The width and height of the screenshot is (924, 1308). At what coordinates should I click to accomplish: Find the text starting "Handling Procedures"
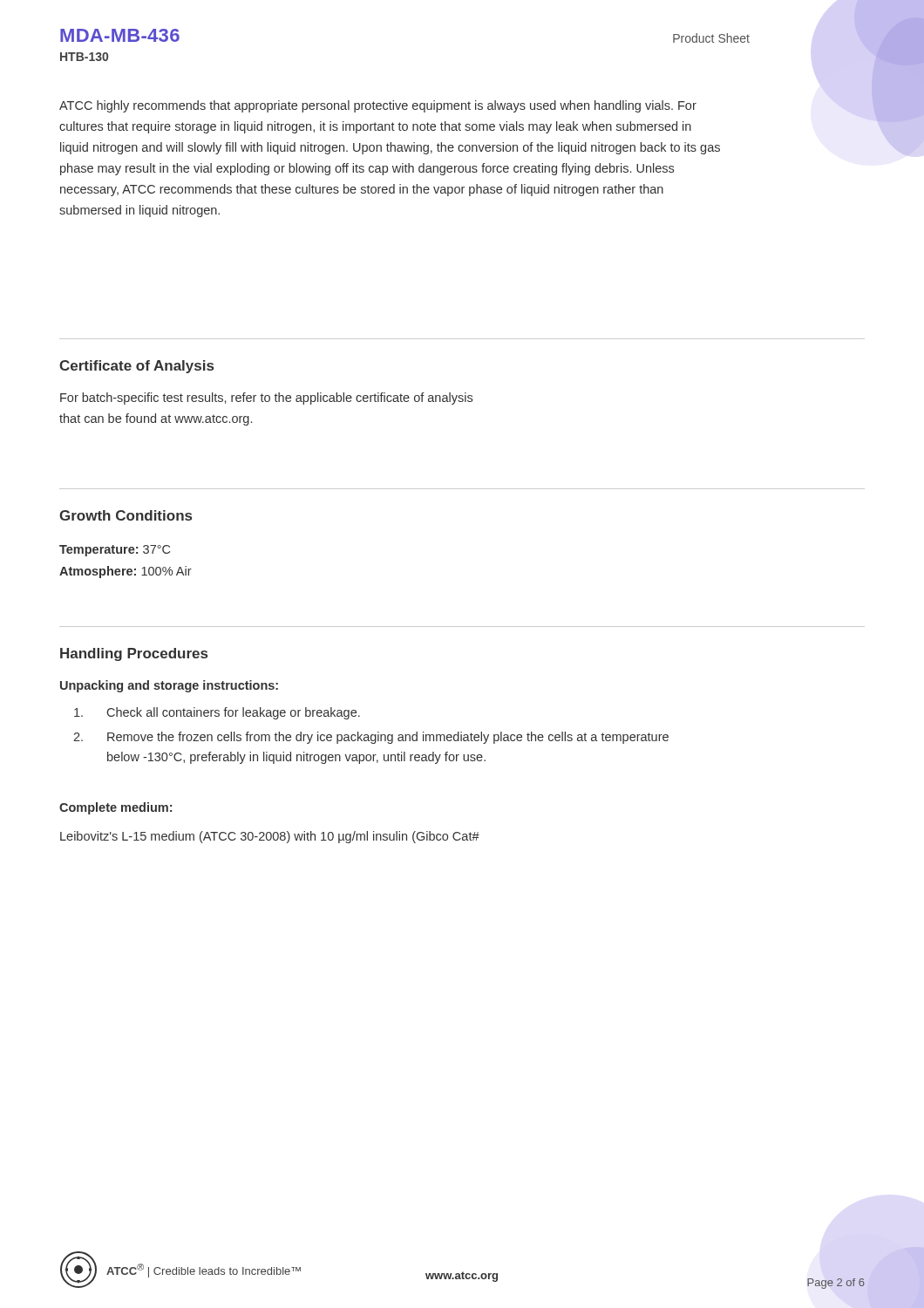[x=134, y=654]
